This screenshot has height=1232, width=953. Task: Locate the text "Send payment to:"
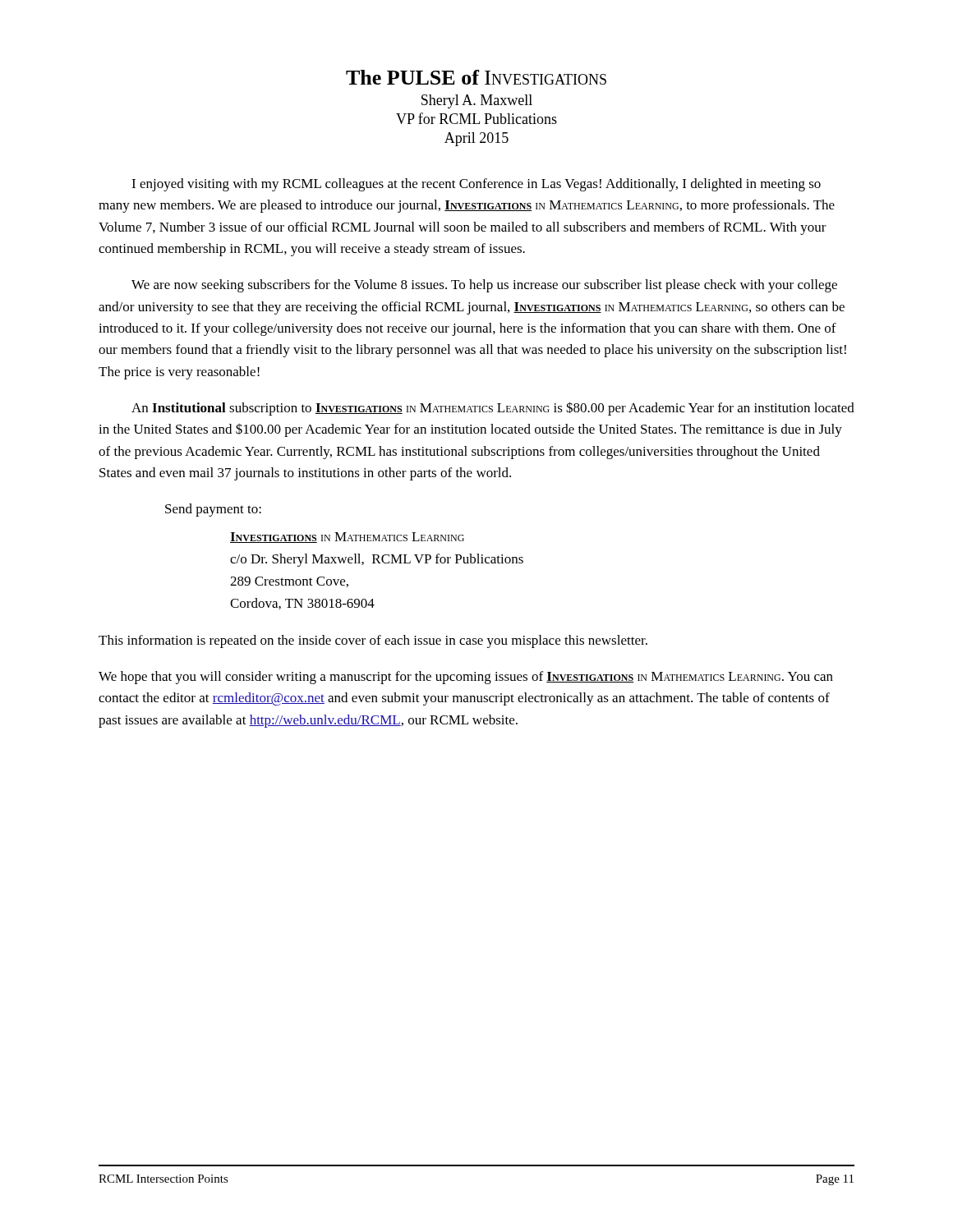213,509
